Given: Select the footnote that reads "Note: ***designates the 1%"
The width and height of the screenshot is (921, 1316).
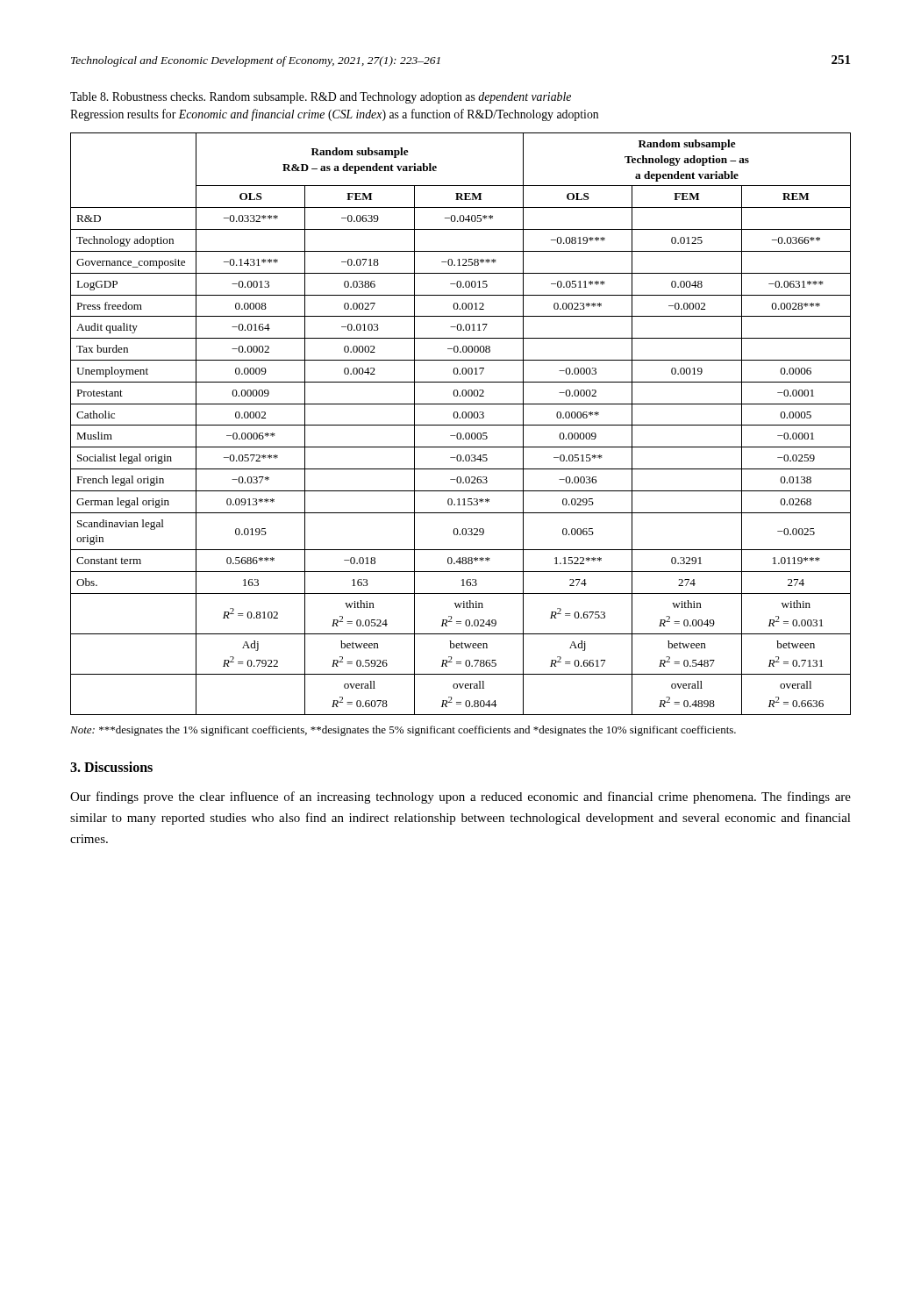Looking at the screenshot, I should coord(460,730).
